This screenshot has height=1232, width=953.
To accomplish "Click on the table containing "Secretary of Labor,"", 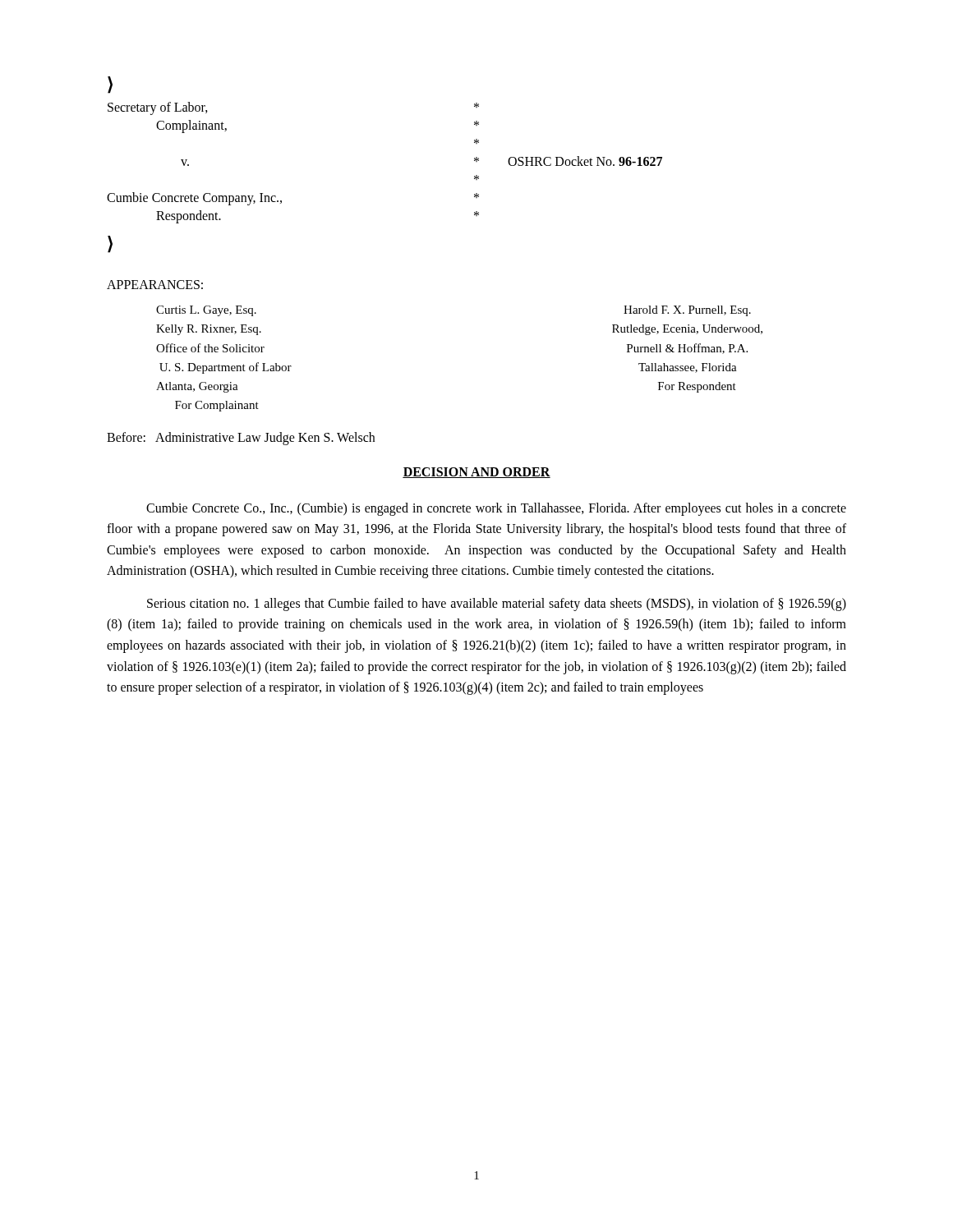I will 476,162.
